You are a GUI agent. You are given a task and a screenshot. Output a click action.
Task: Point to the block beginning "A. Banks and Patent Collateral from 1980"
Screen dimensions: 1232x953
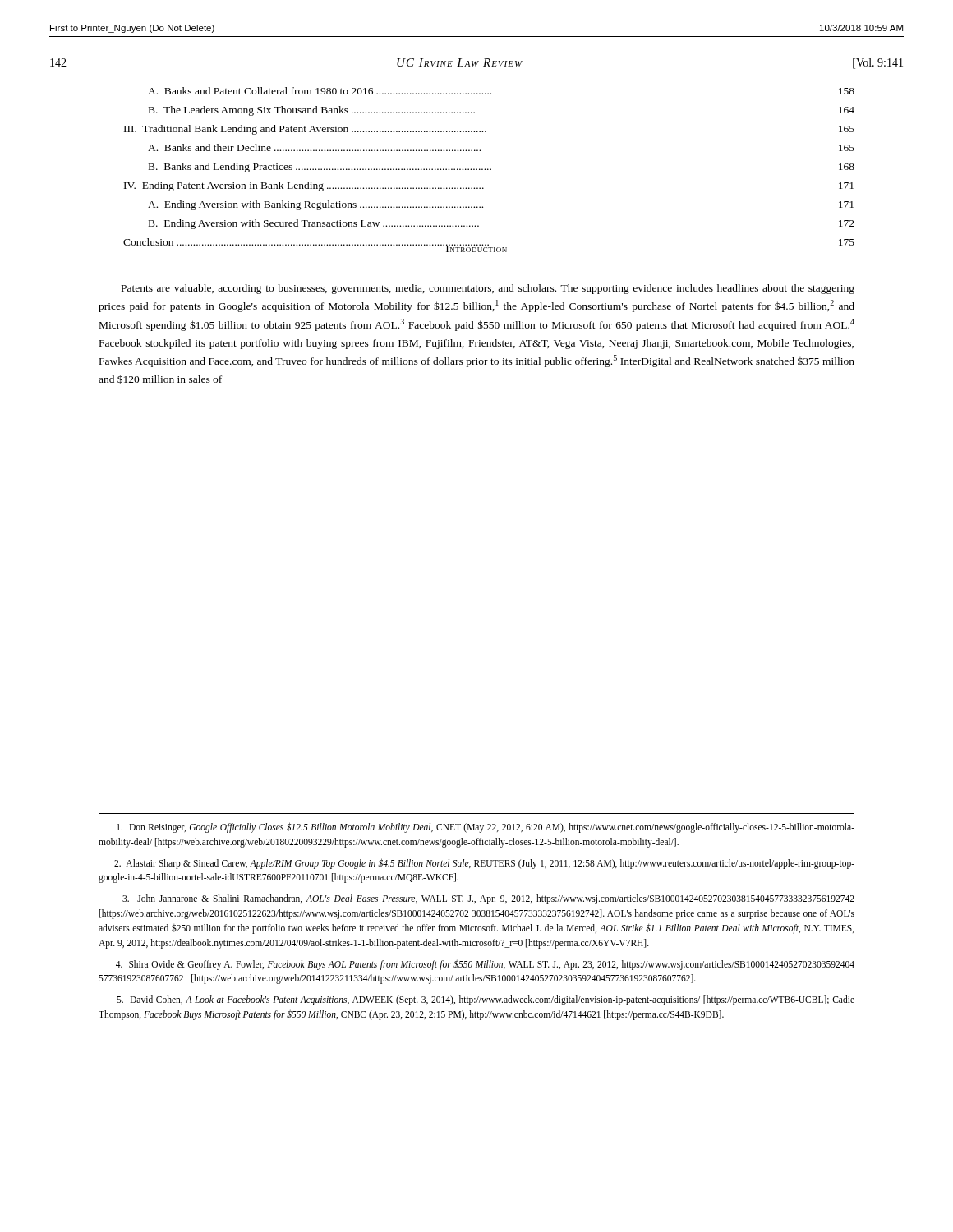[501, 92]
